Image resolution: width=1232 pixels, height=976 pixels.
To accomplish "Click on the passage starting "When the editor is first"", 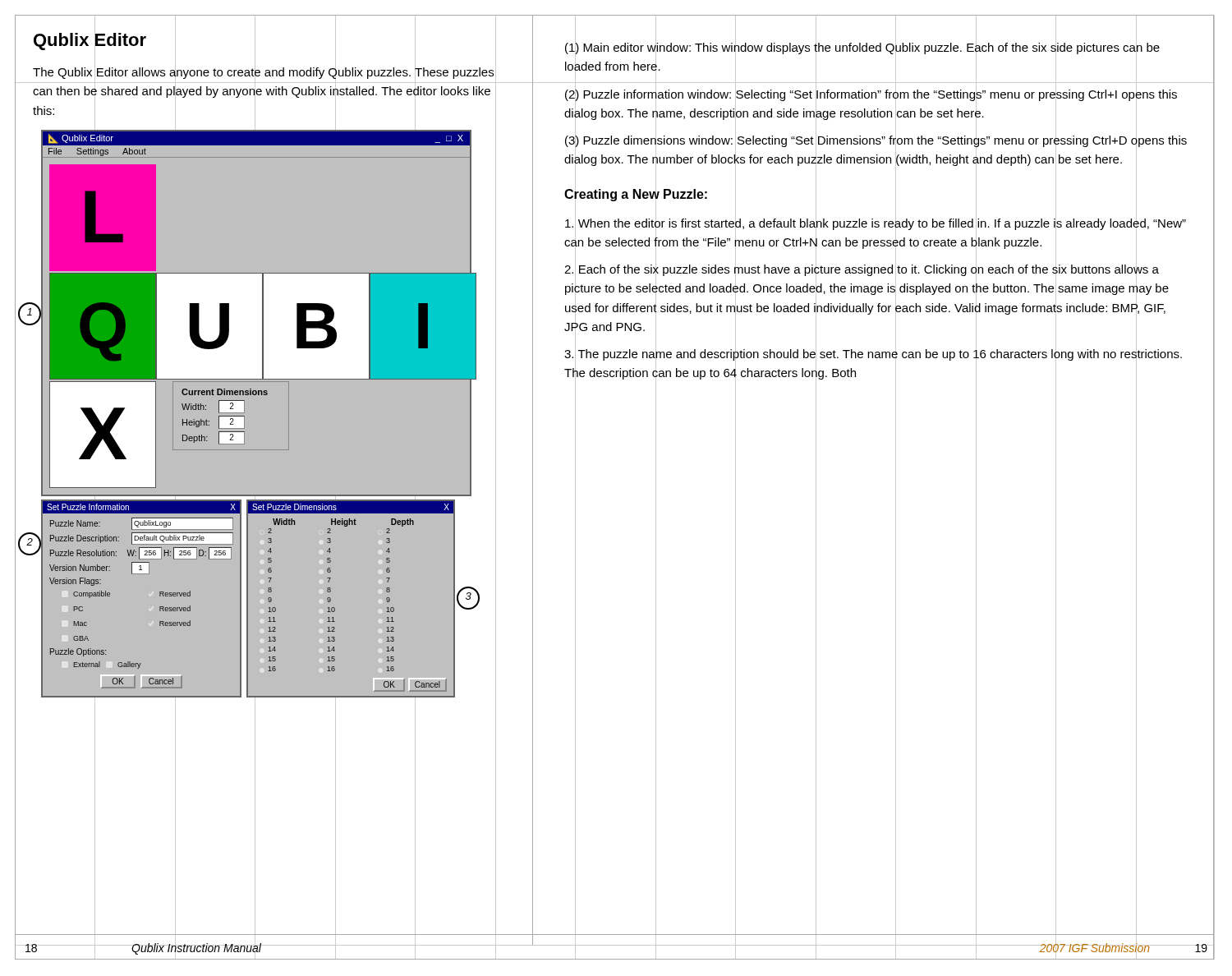I will (x=875, y=232).
